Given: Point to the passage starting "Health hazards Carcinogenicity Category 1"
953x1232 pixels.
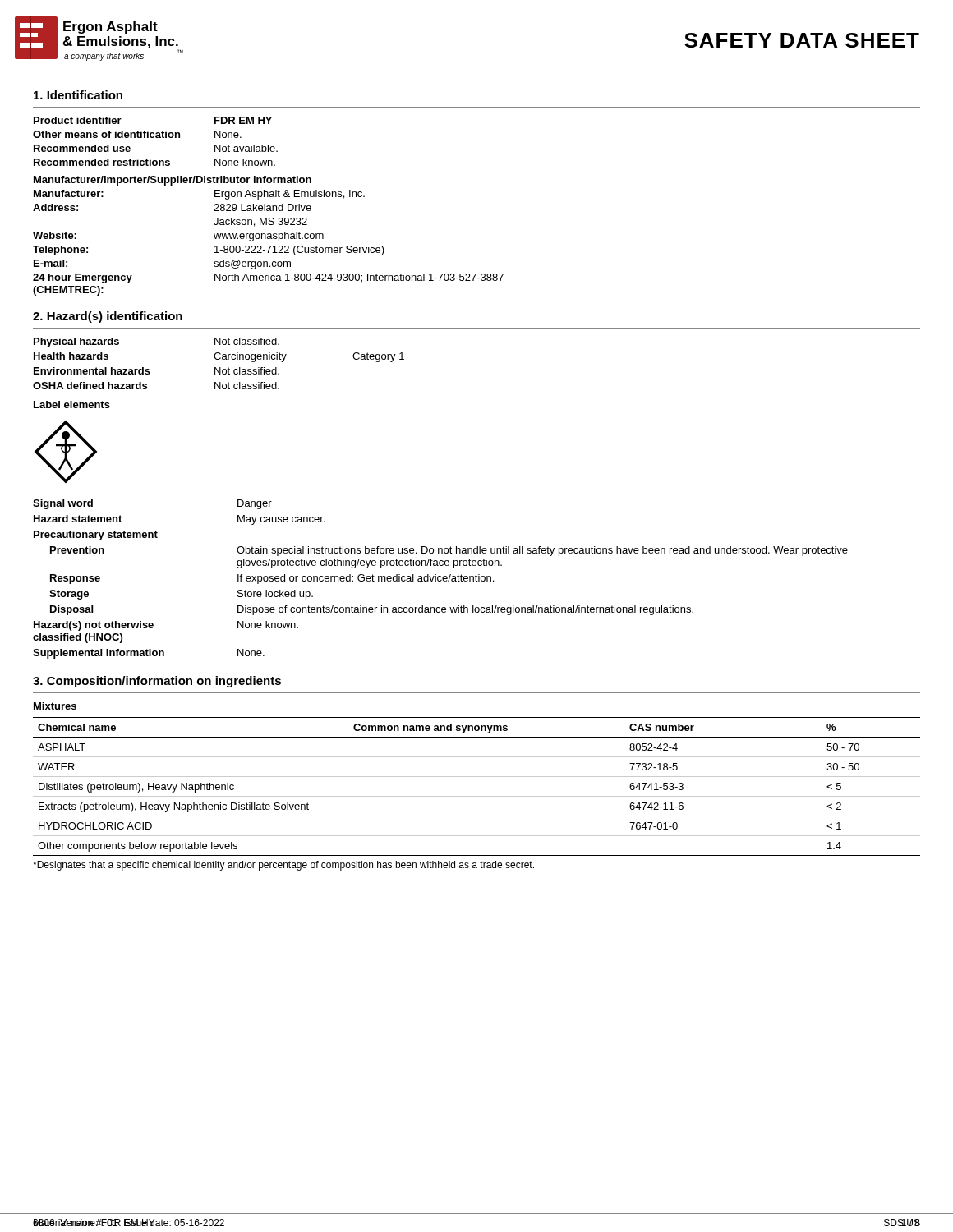Looking at the screenshot, I should coord(219,356).
